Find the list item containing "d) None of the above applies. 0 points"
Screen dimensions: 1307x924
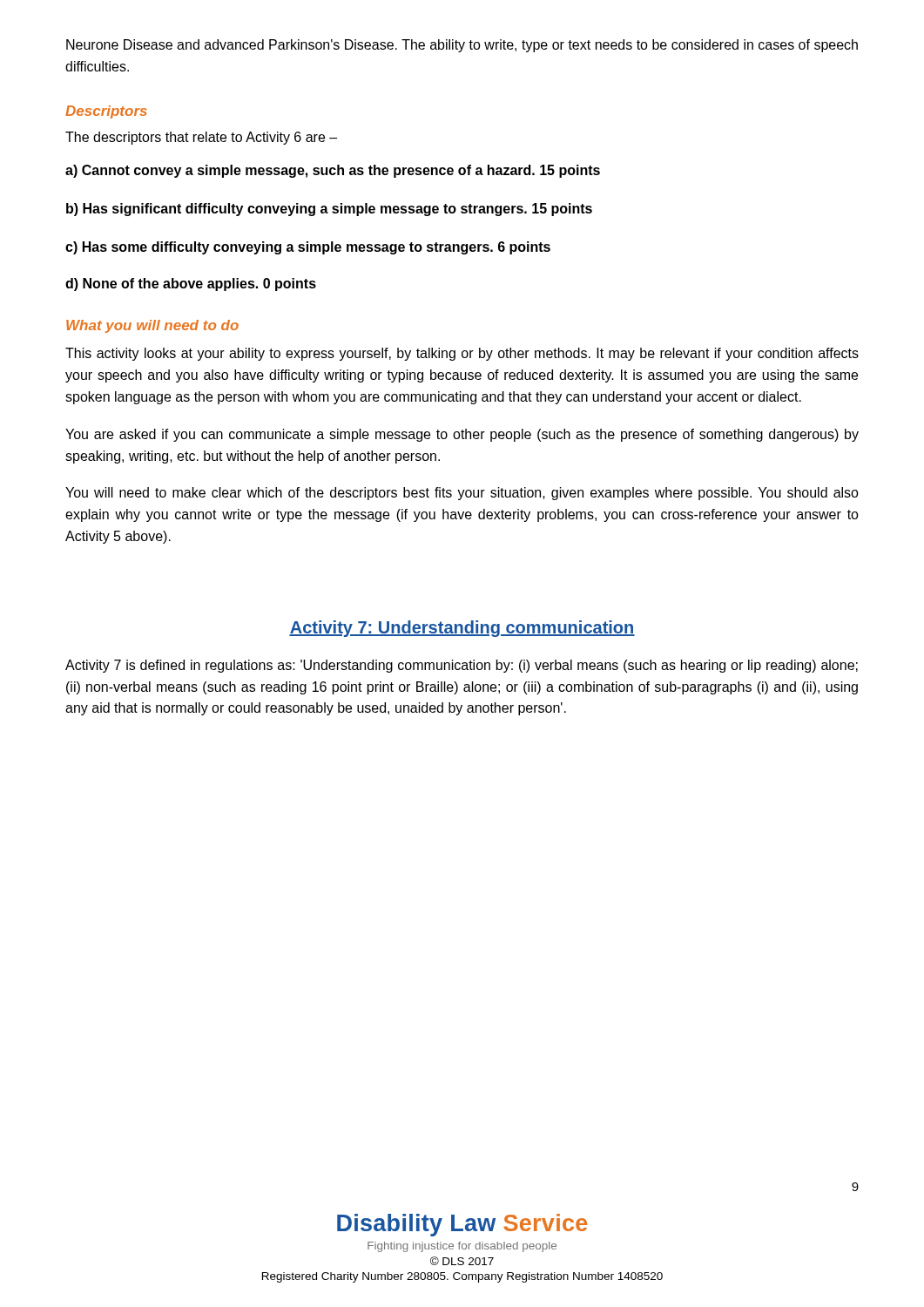[191, 284]
